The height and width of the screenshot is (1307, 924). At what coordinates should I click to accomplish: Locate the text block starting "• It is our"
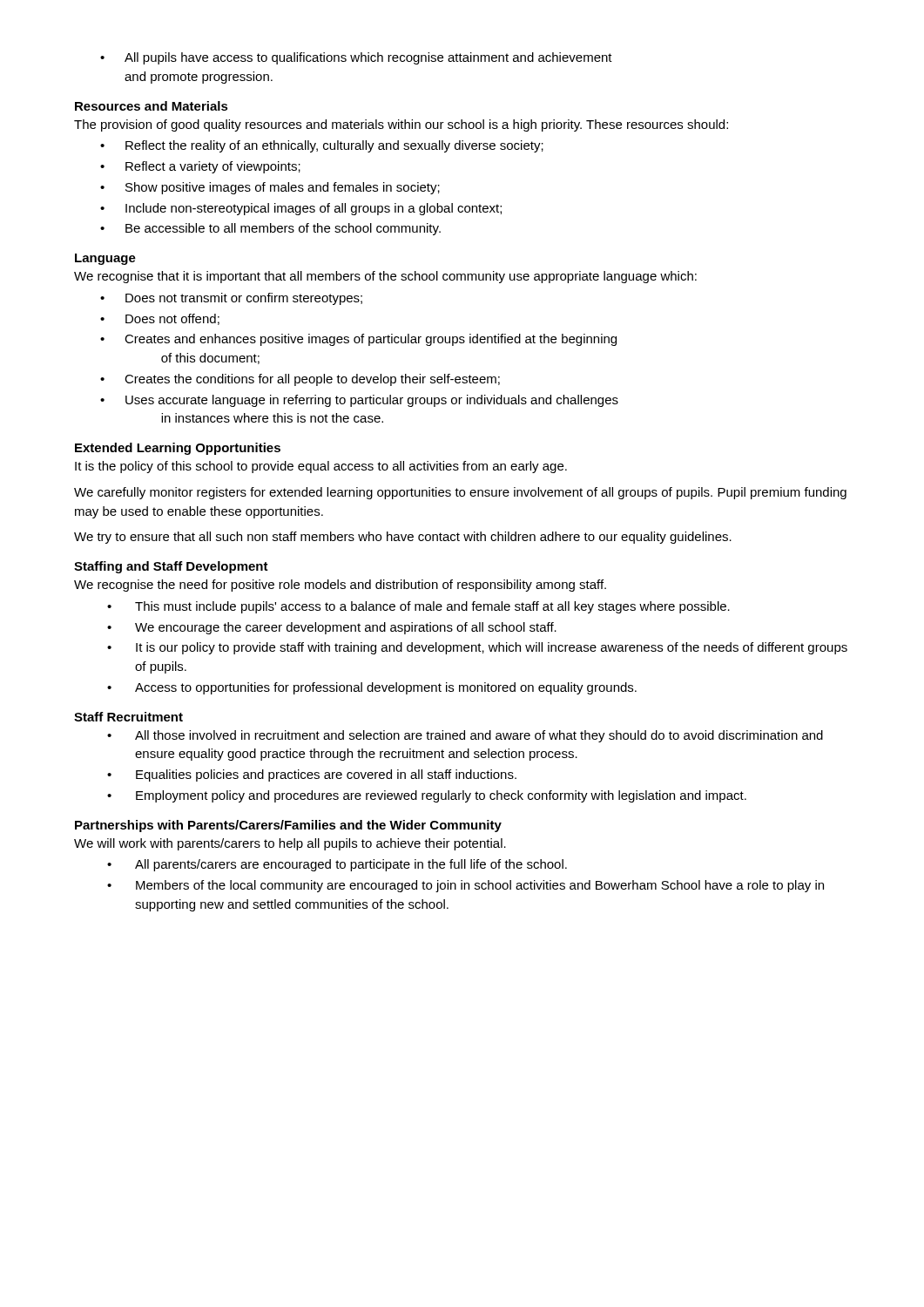click(x=462, y=657)
